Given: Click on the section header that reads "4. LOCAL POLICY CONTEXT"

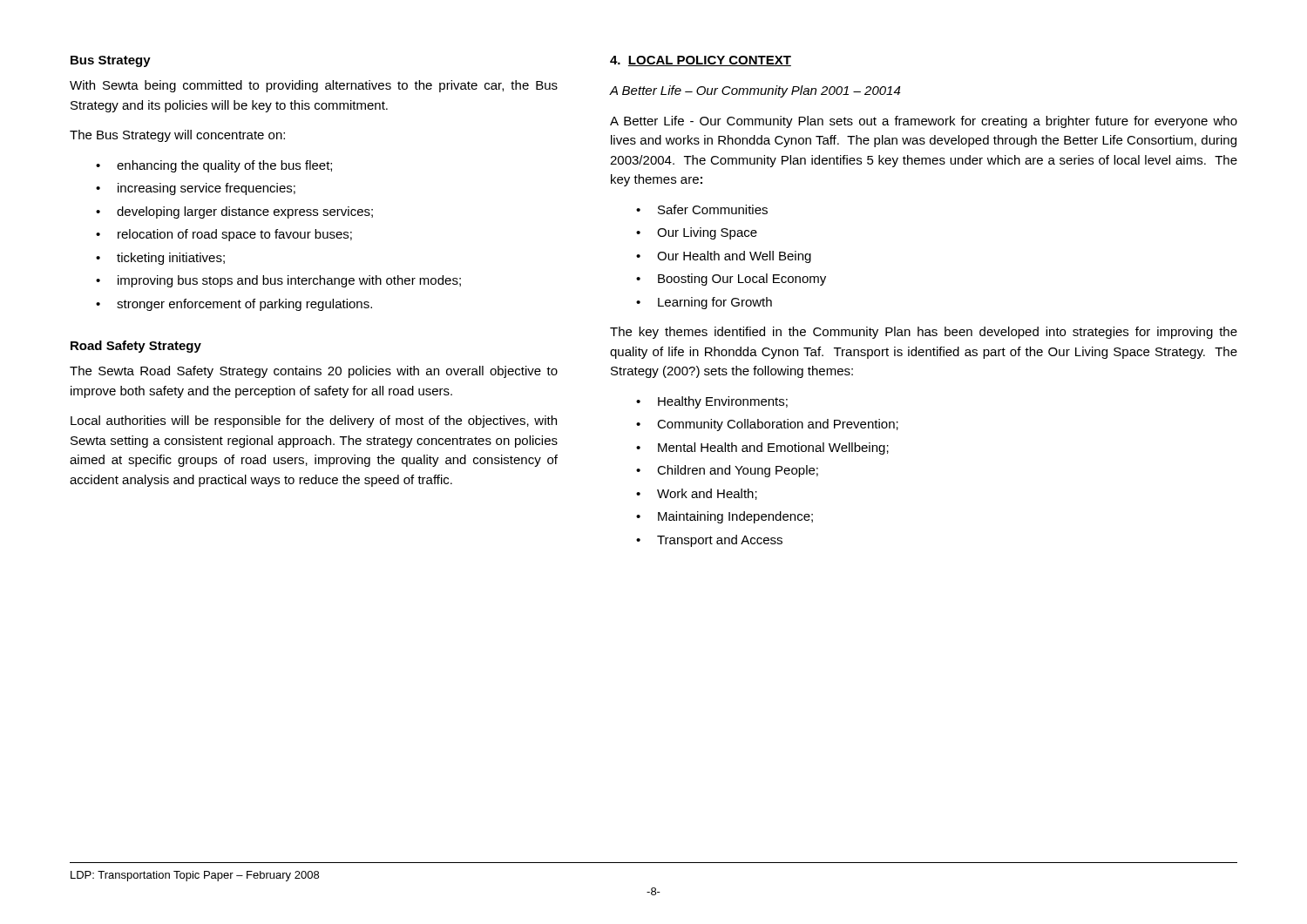Looking at the screenshot, I should (x=700, y=60).
